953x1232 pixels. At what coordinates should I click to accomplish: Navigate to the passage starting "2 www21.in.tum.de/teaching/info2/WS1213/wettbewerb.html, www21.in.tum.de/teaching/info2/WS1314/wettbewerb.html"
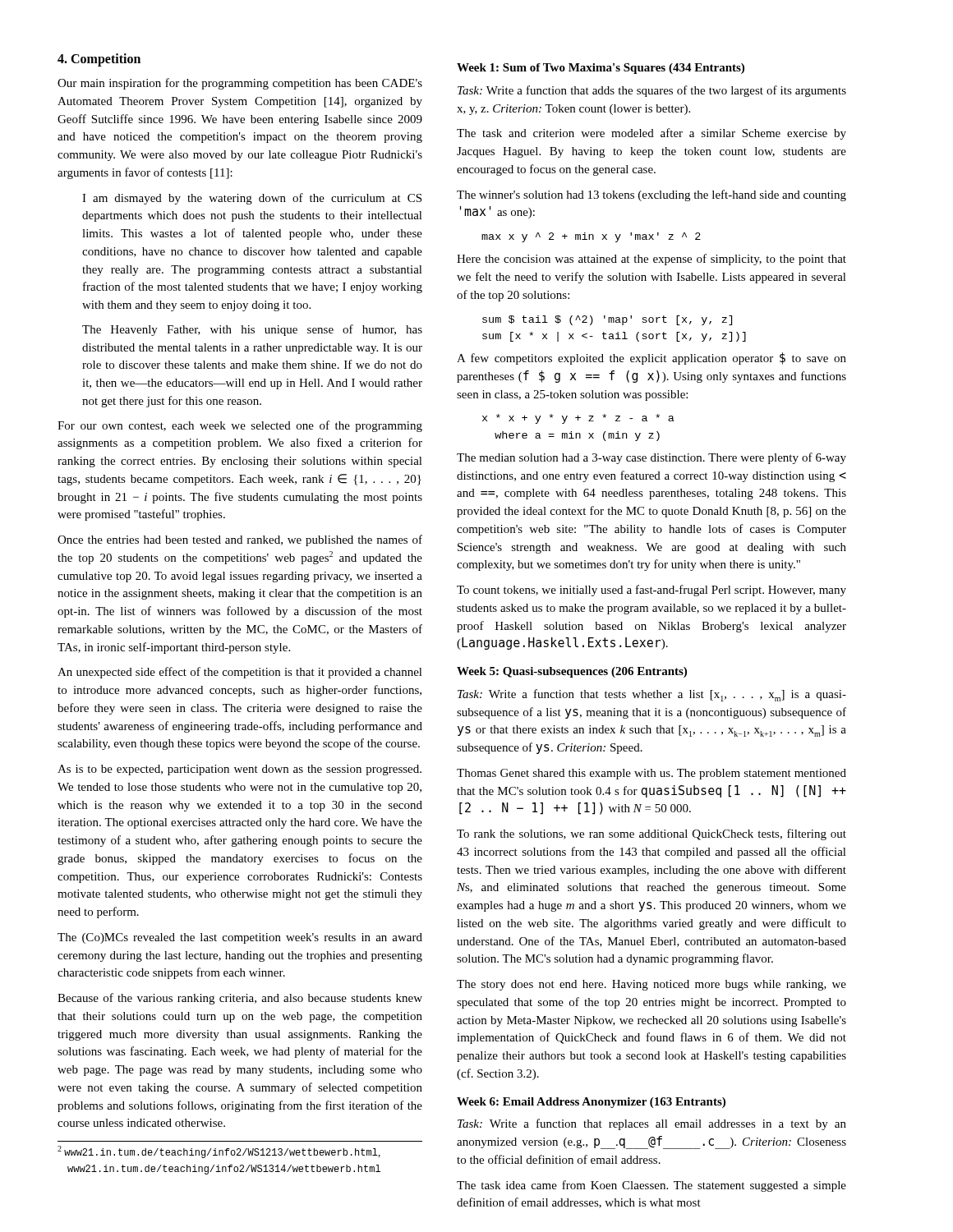click(x=240, y=1159)
